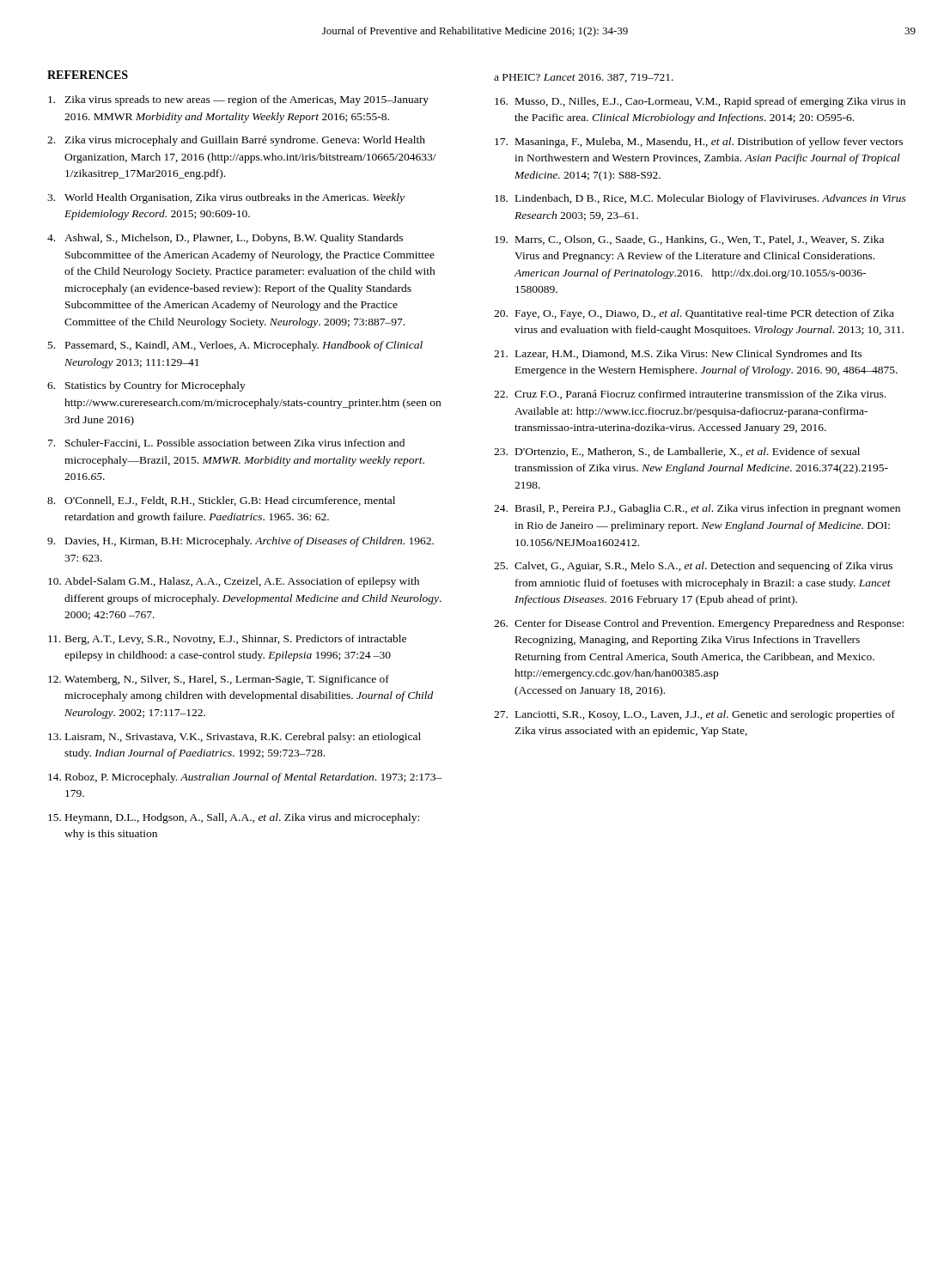Click on the element starting "17. Masaninga, F., Muleba, M., Masendu,"
Screen dimensions: 1288x950
[700, 158]
